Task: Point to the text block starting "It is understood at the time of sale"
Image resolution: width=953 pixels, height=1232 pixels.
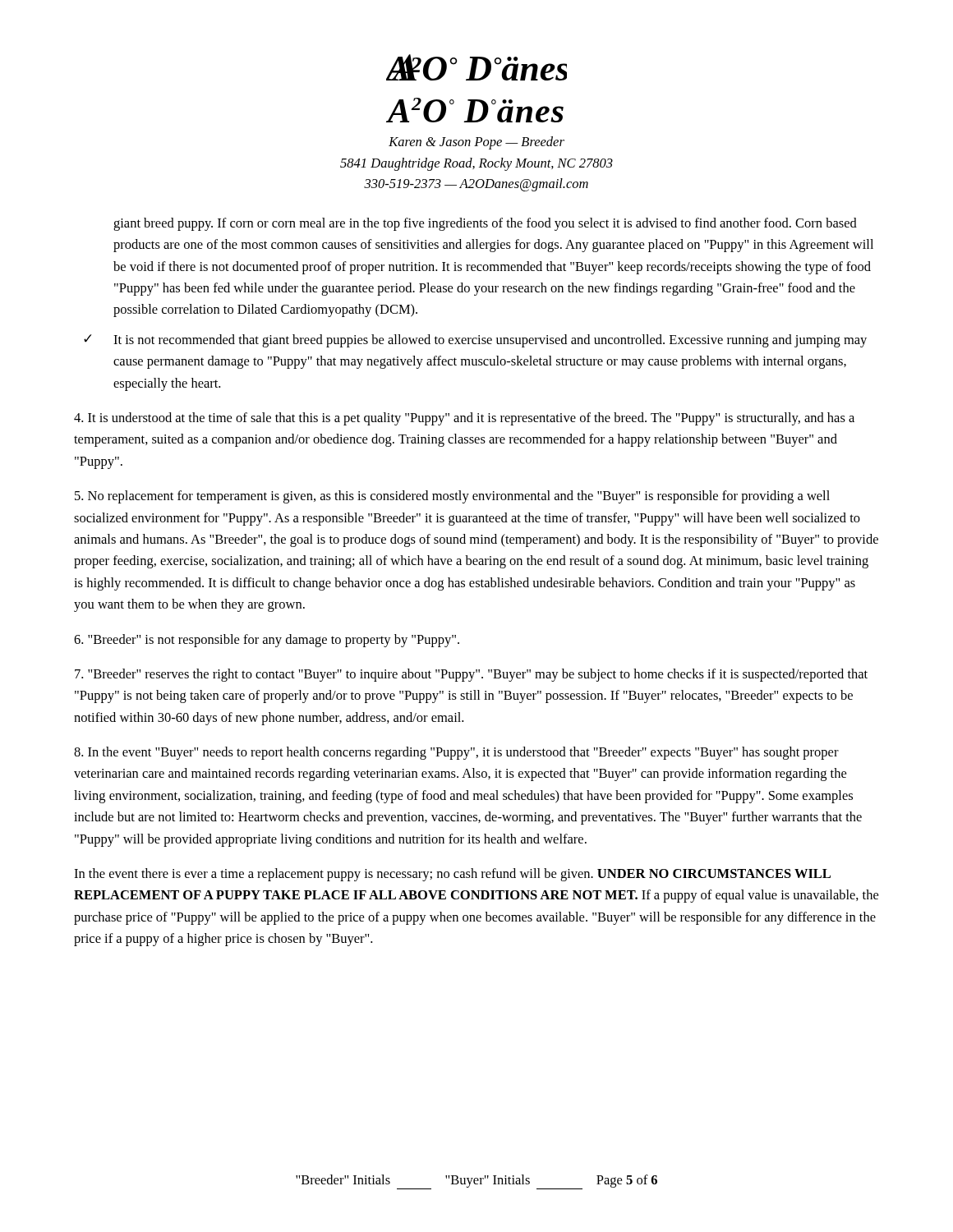Action: tap(464, 439)
